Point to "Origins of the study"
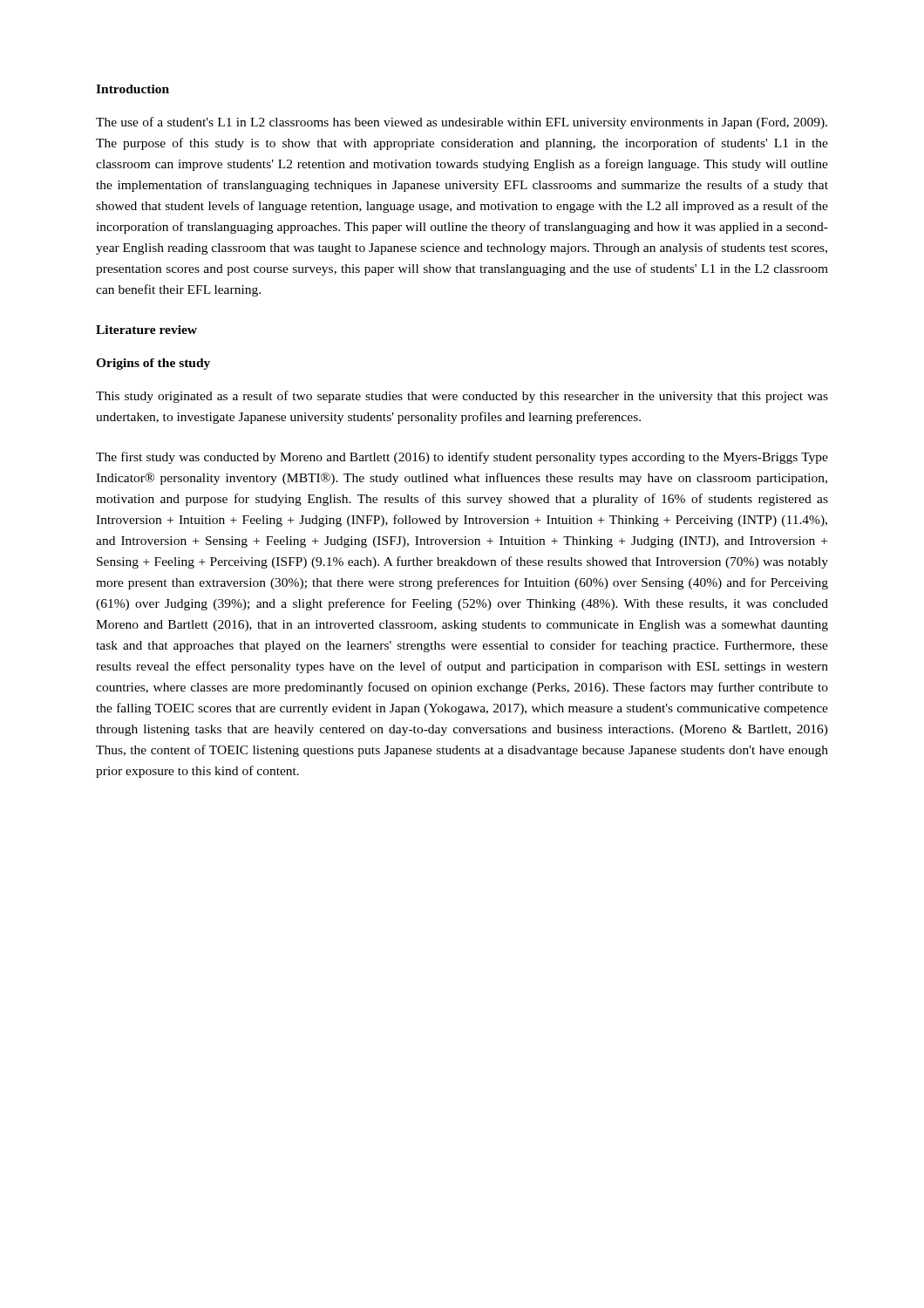924x1308 pixels. click(x=153, y=362)
